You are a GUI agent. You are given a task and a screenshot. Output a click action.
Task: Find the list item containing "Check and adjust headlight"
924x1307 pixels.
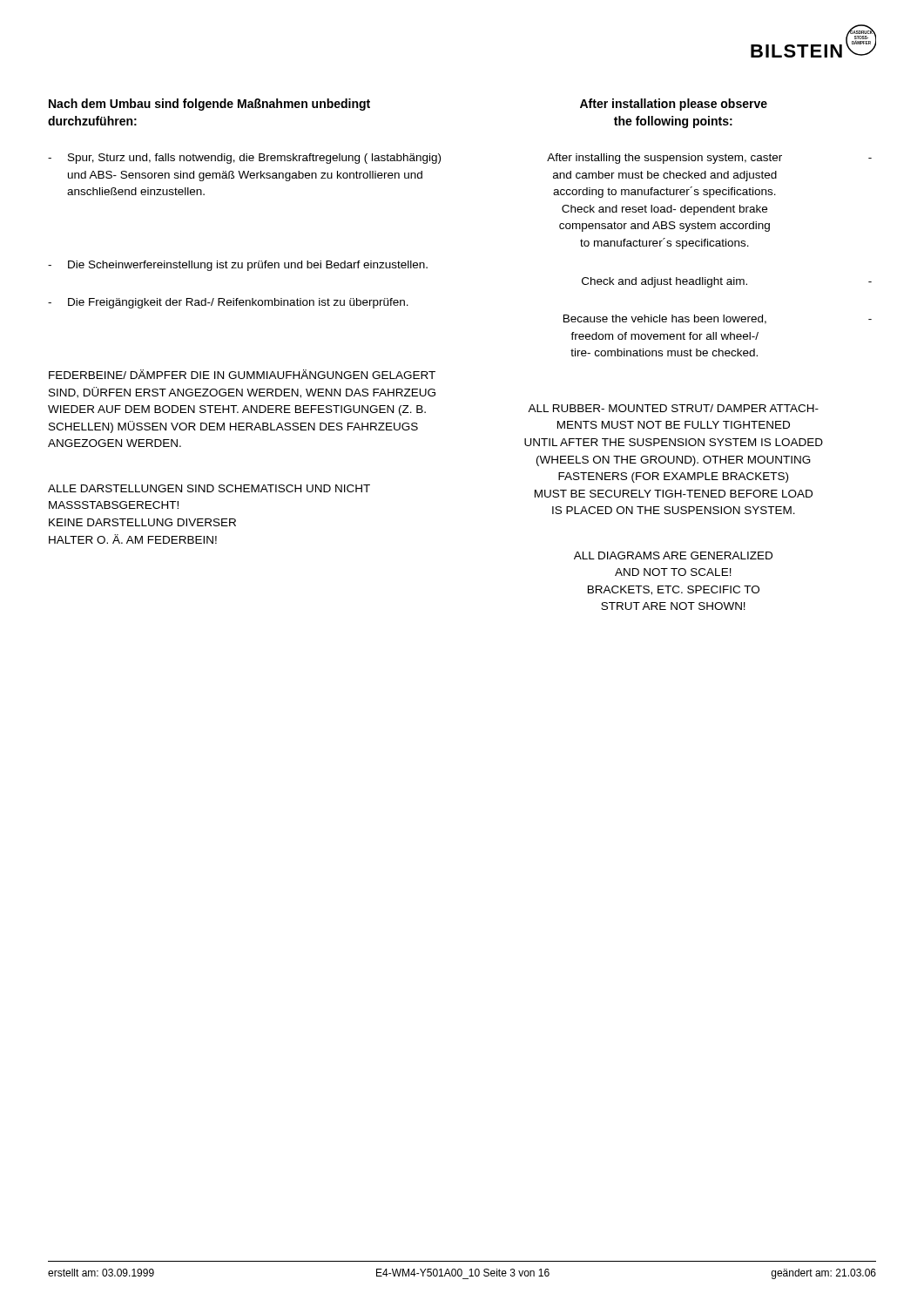pyautogui.click(x=673, y=281)
